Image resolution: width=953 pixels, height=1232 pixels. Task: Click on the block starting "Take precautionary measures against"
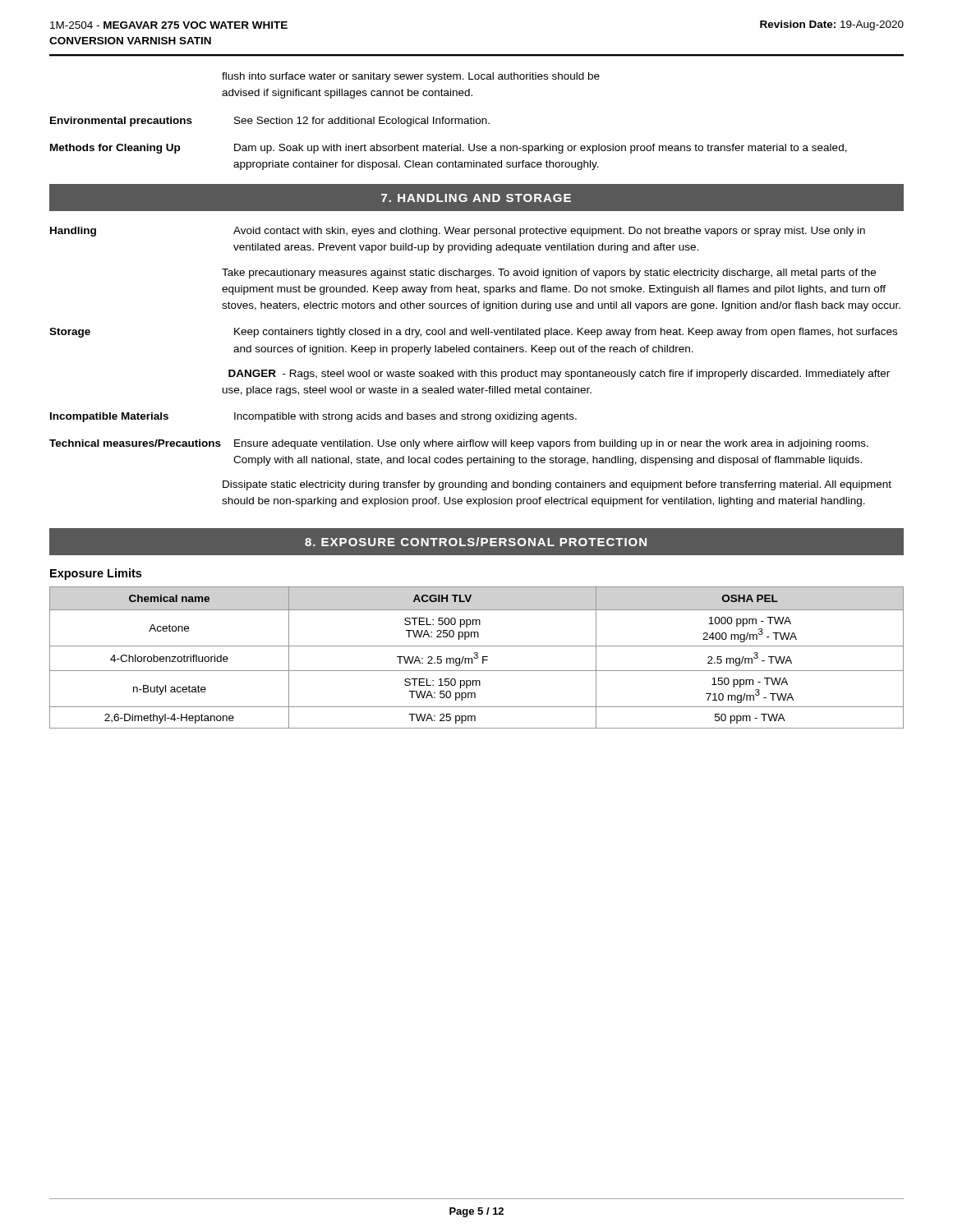562,289
